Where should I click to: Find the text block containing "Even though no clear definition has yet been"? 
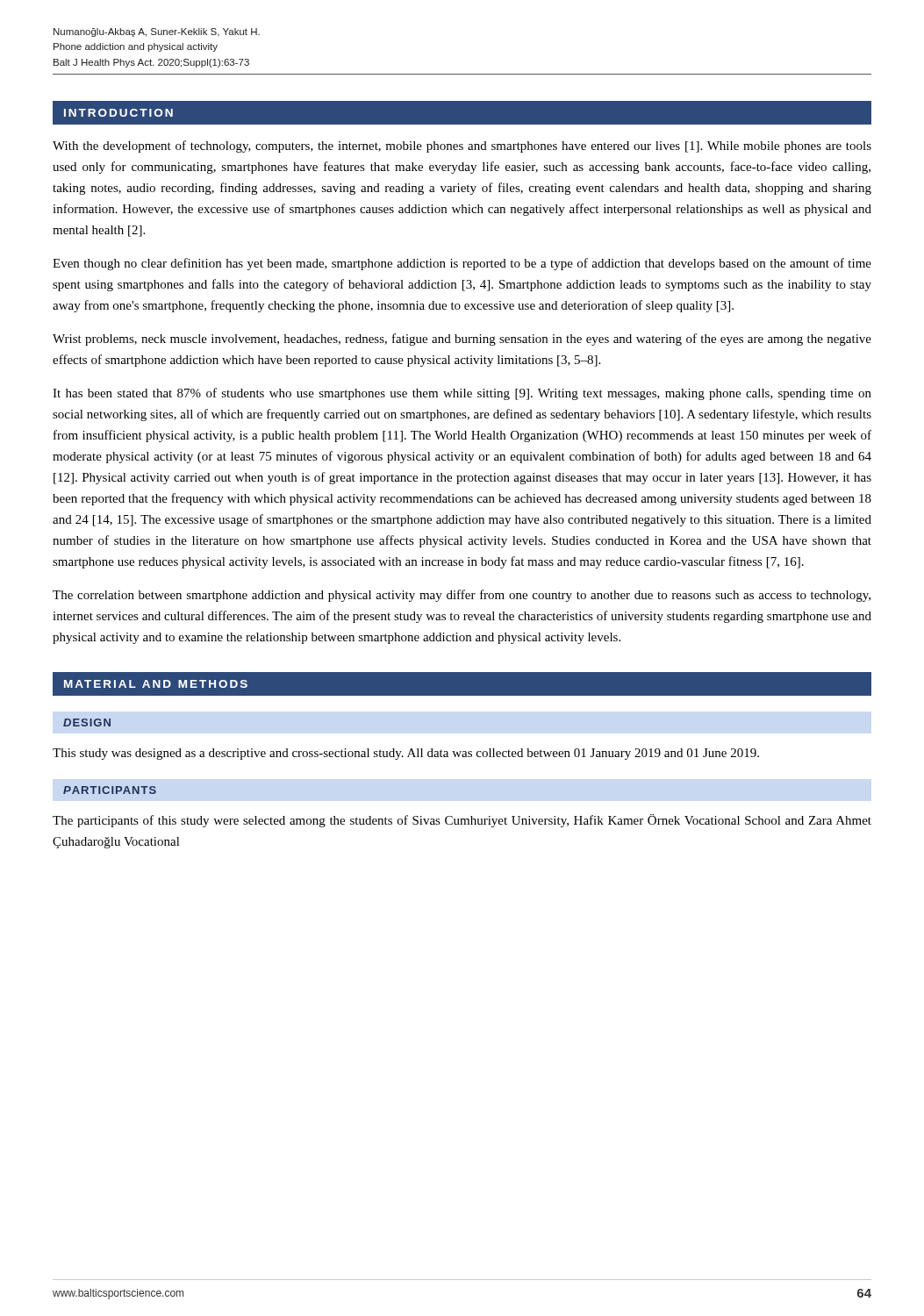click(462, 284)
